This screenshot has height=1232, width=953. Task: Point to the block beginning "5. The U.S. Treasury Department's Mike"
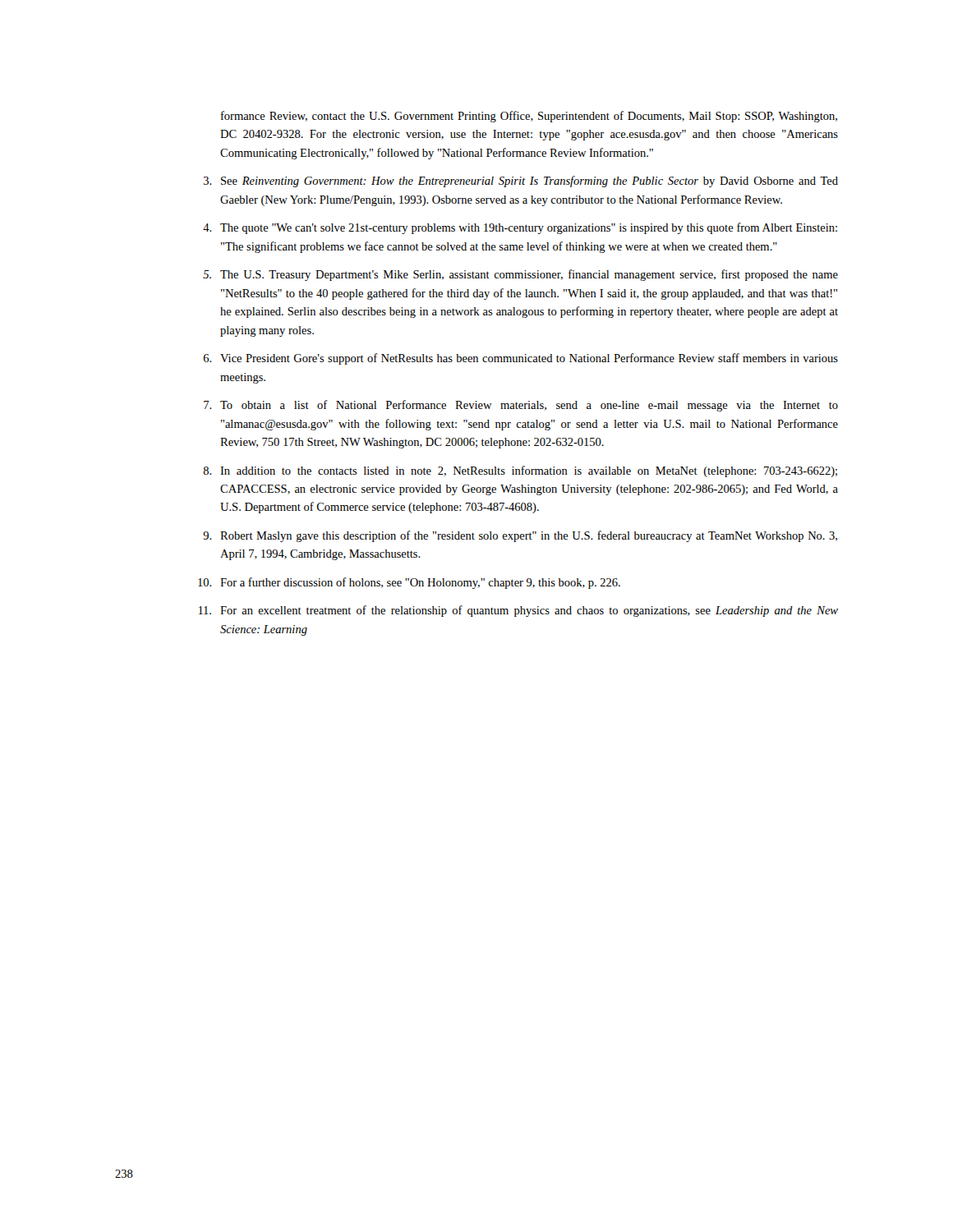pyautogui.click(x=509, y=302)
